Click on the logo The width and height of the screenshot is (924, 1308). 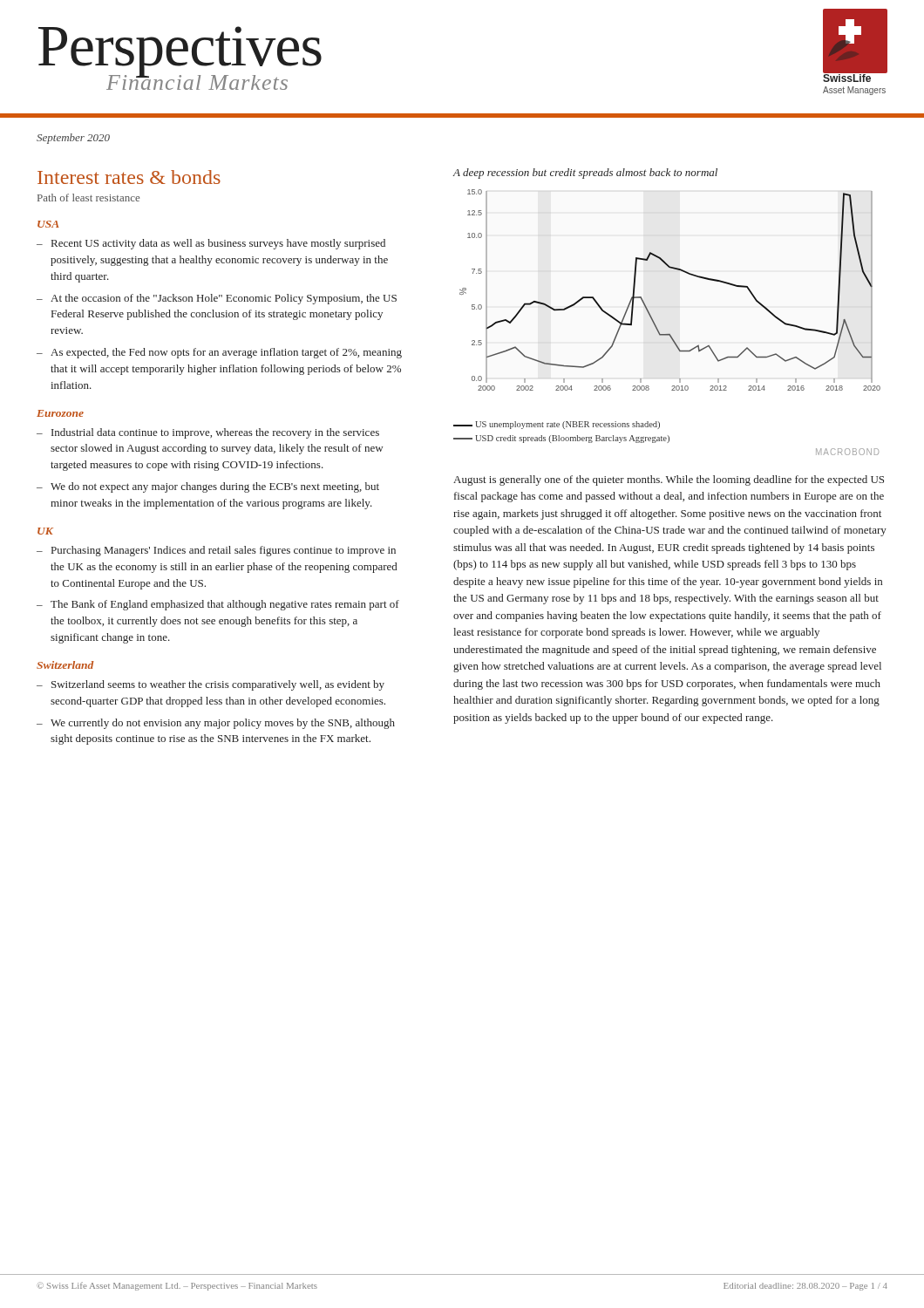coord(831,52)
